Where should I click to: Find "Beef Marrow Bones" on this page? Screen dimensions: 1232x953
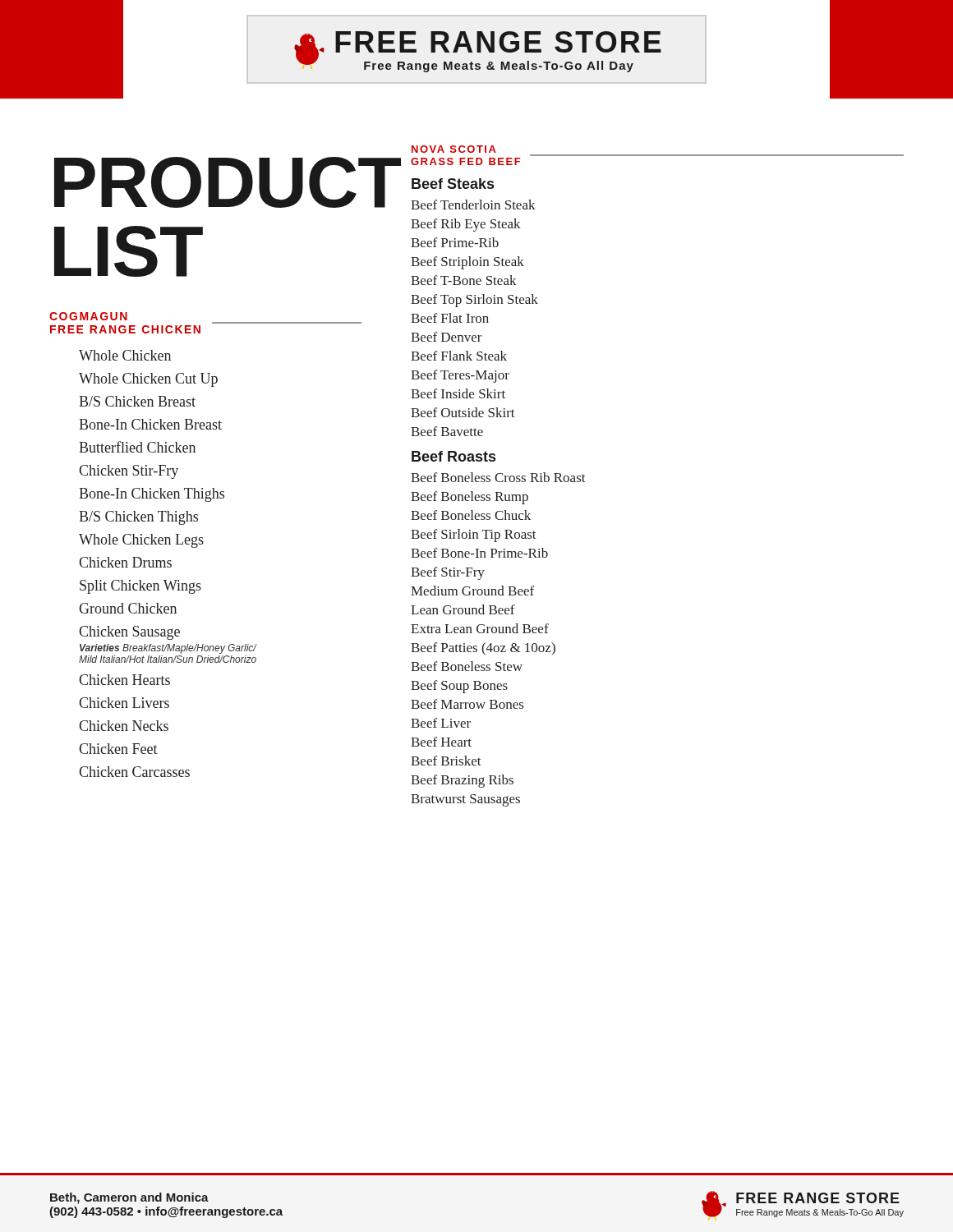click(x=467, y=704)
